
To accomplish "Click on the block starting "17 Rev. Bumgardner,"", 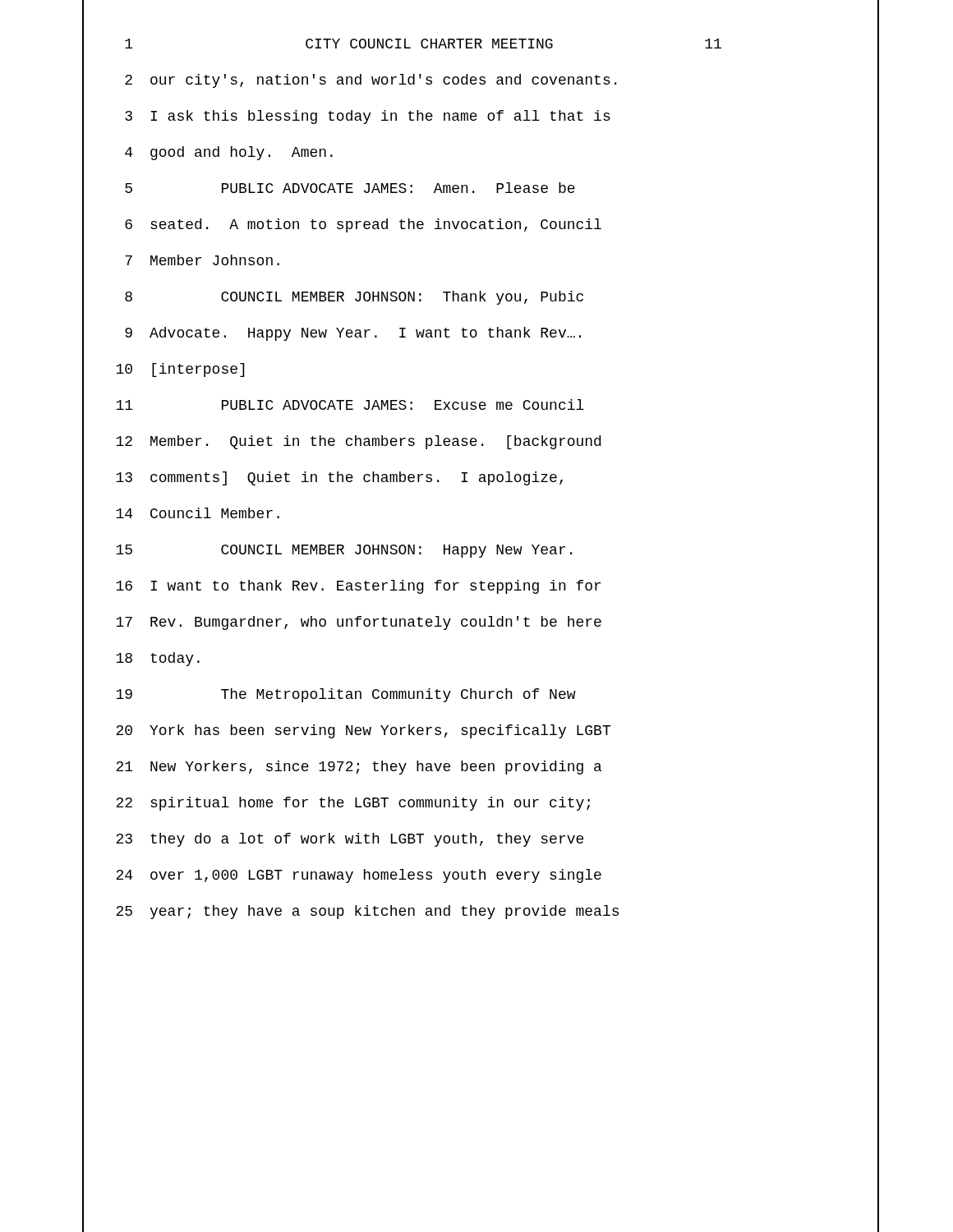I will pos(481,623).
